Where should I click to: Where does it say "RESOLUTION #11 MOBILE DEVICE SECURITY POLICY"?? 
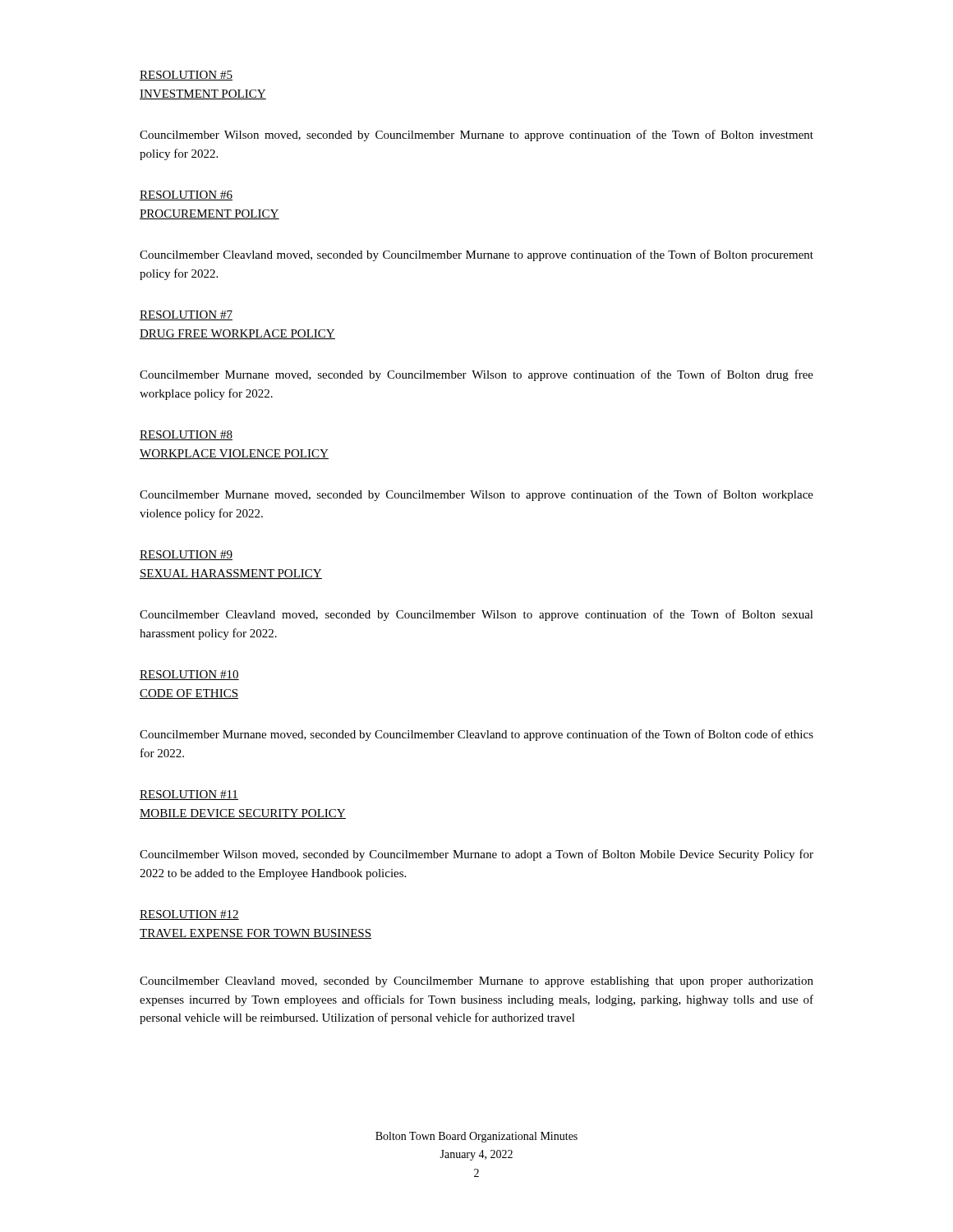tap(189, 795)
